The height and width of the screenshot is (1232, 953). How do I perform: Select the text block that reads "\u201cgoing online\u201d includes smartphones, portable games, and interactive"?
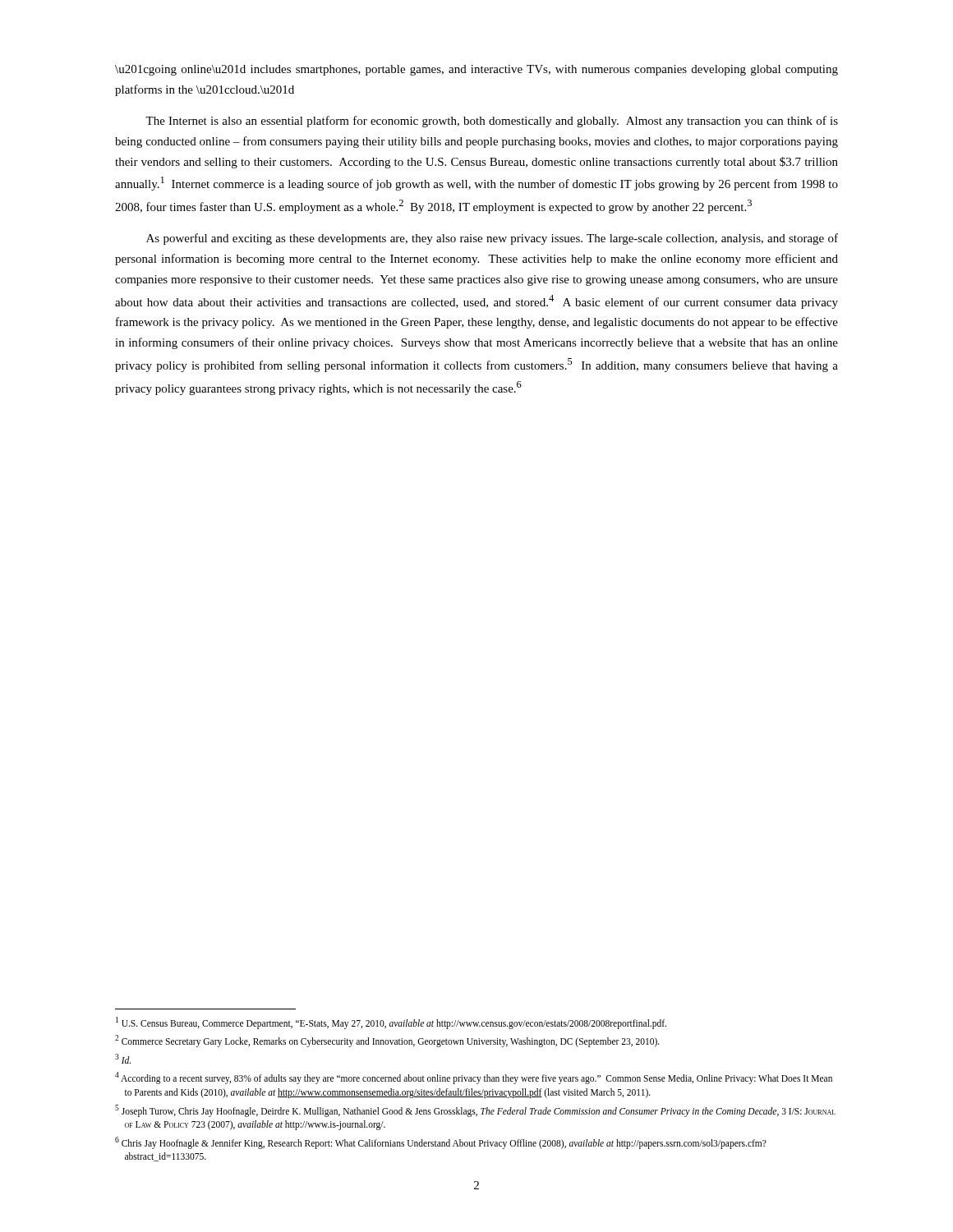point(476,79)
